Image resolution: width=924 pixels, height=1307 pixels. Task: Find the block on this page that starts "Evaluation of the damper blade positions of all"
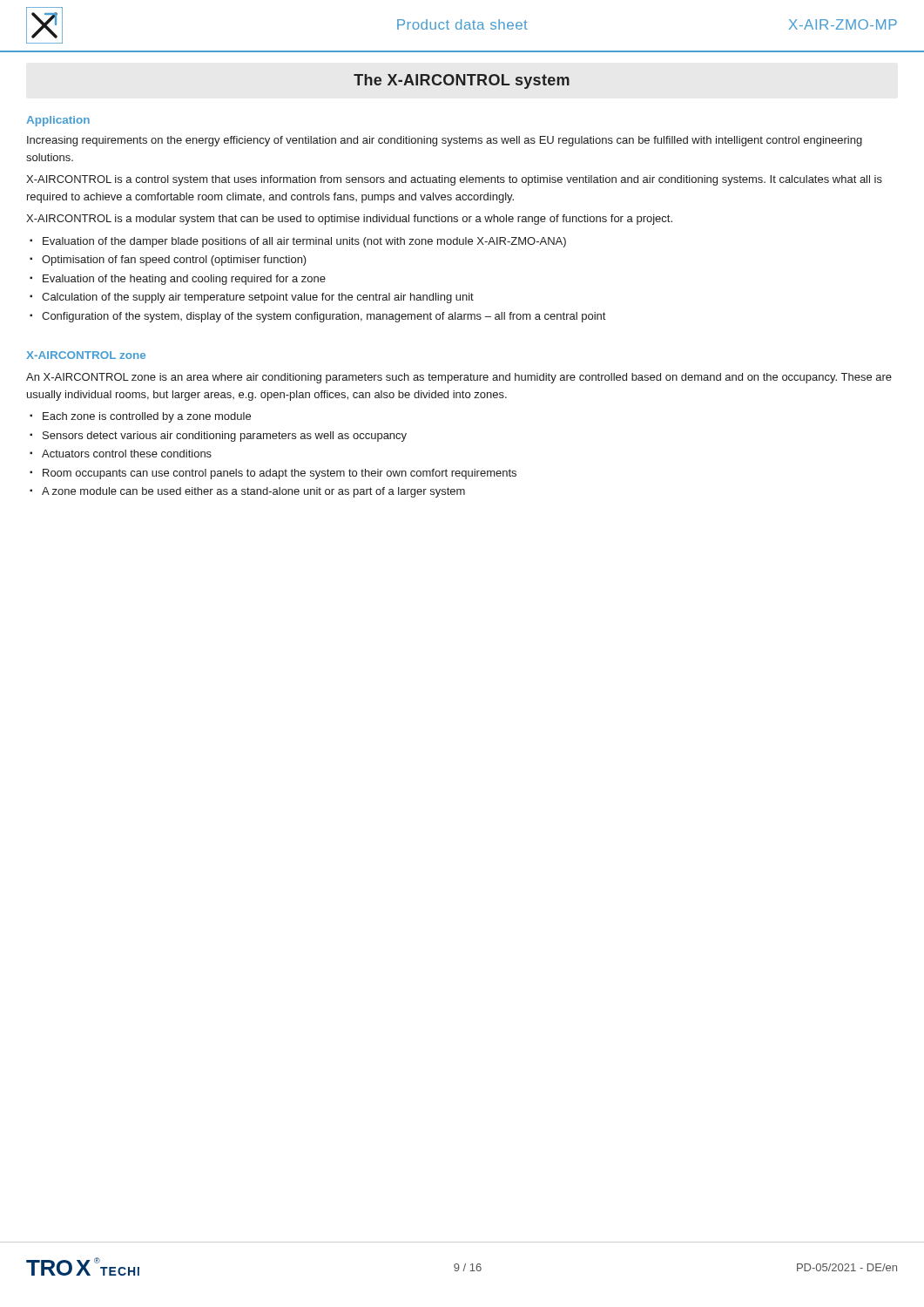[304, 240]
